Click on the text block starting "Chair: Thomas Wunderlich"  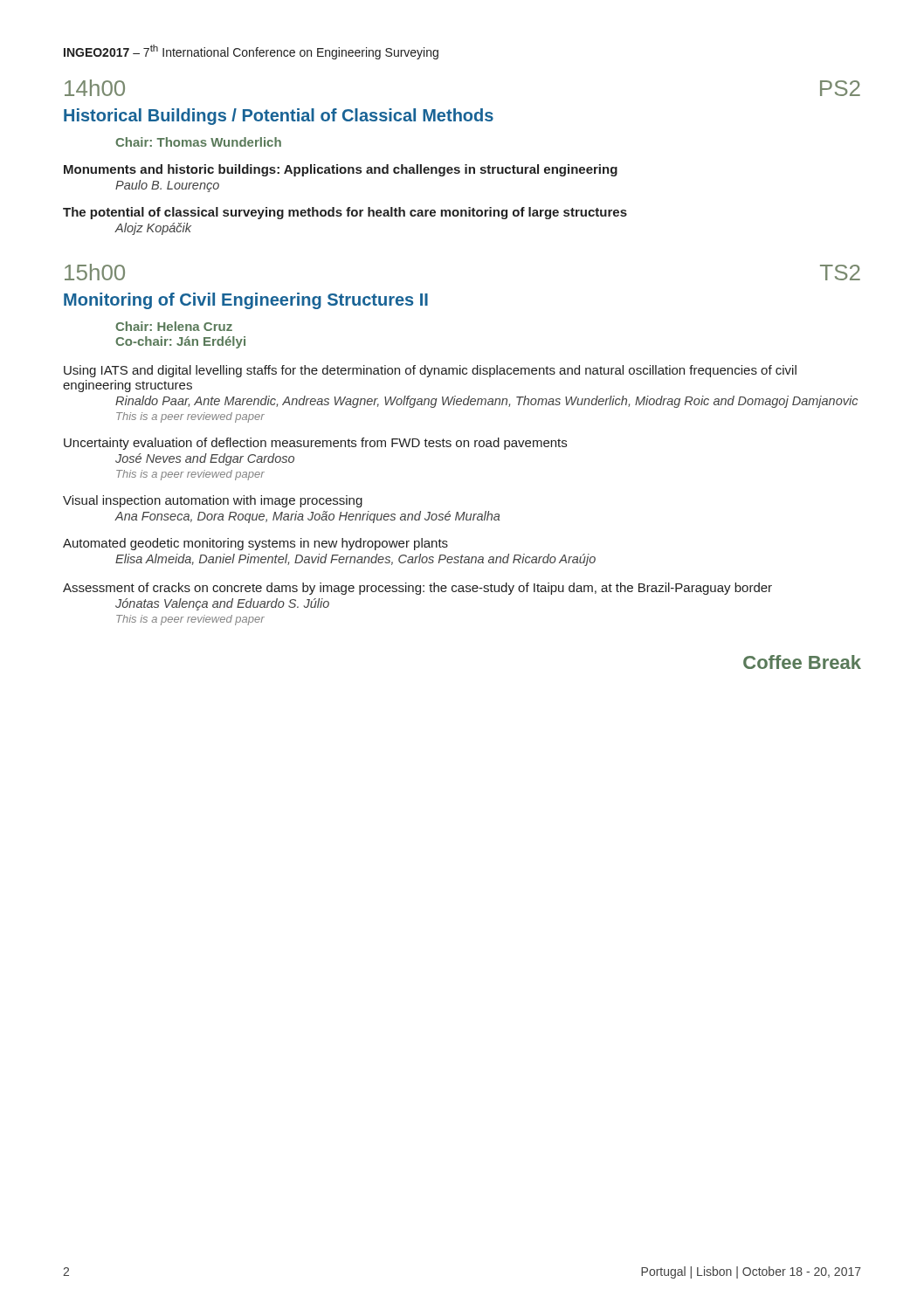[x=199, y=142]
